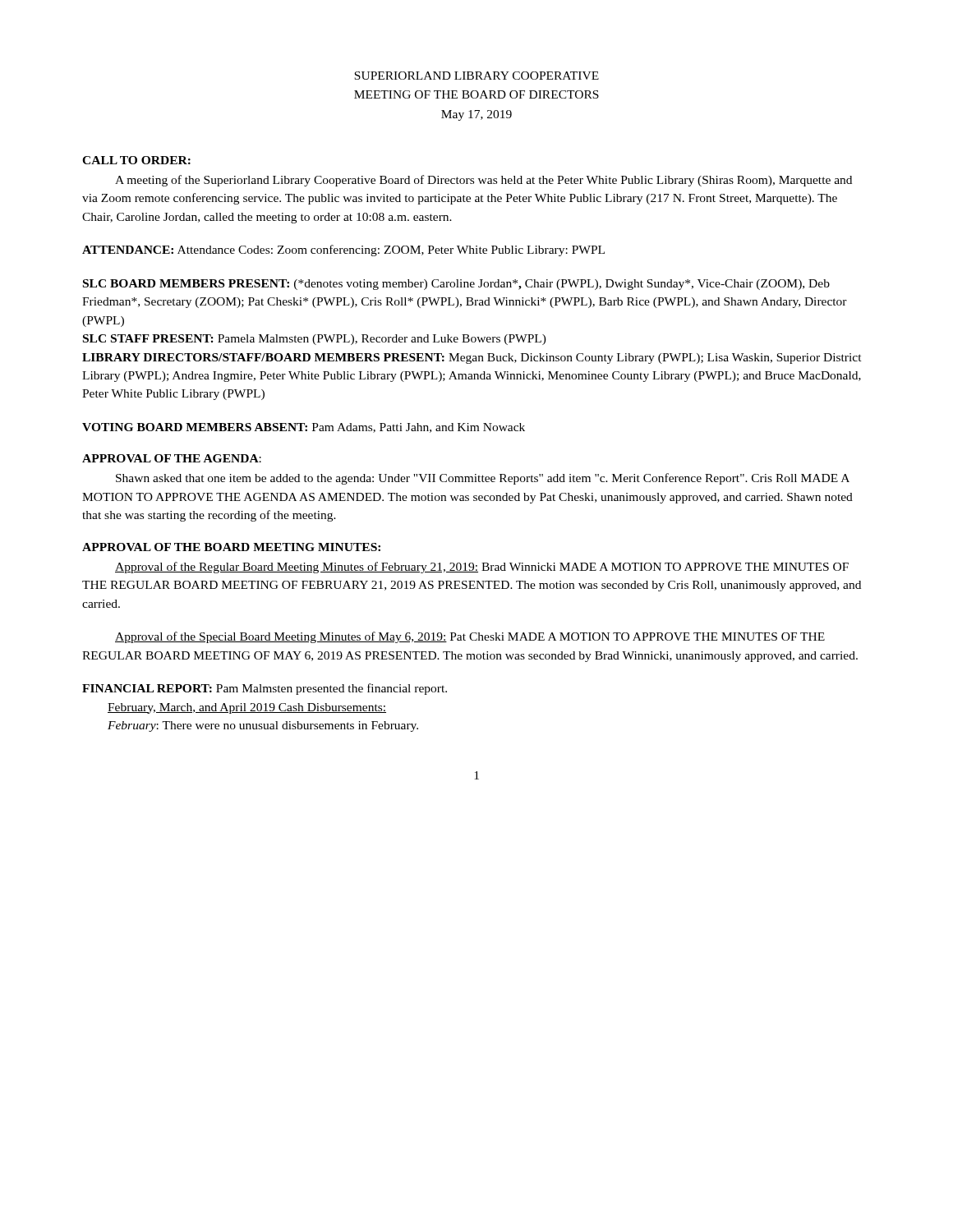Click on the text block starting "CALL TO ORDER:"
The image size is (953, 1232).
(x=137, y=160)
